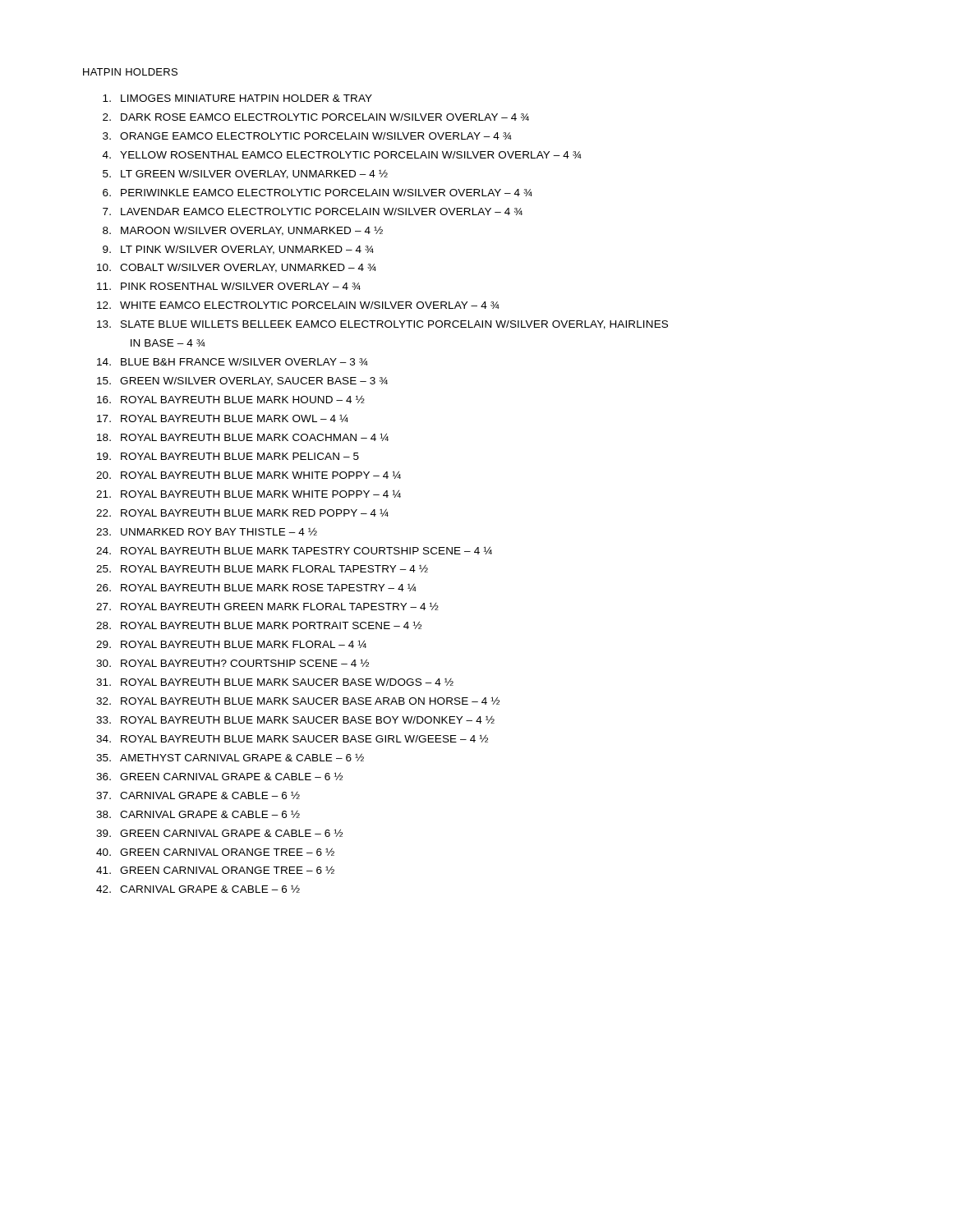The width and height of the screenshot is (953, 1232).
Task: Find the list item that reads "LT PINK W/SILVER OVERLAY,"
Action: [x=247, y=250]
